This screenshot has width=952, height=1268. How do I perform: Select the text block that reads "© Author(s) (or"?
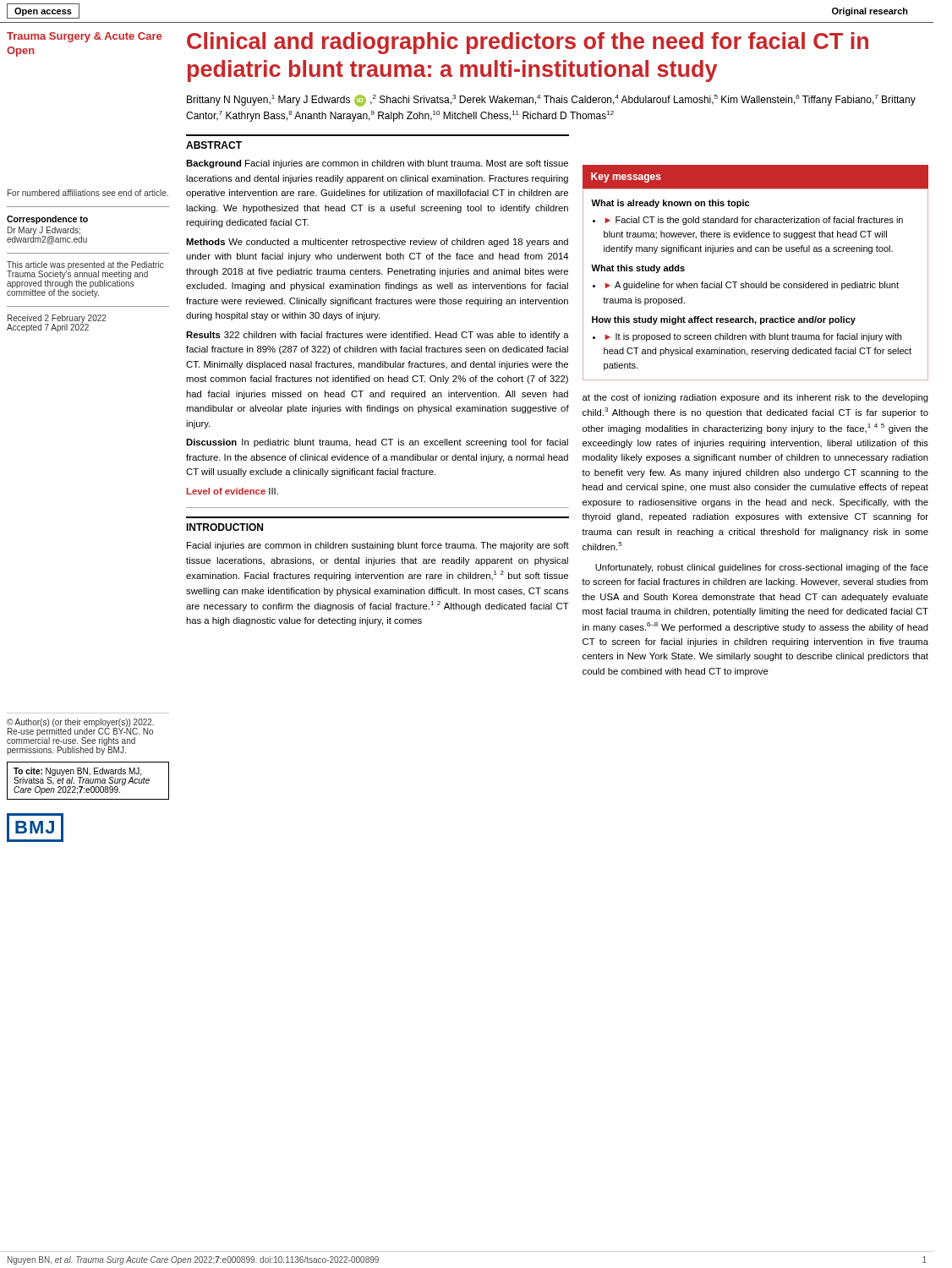tap(81, 736)
